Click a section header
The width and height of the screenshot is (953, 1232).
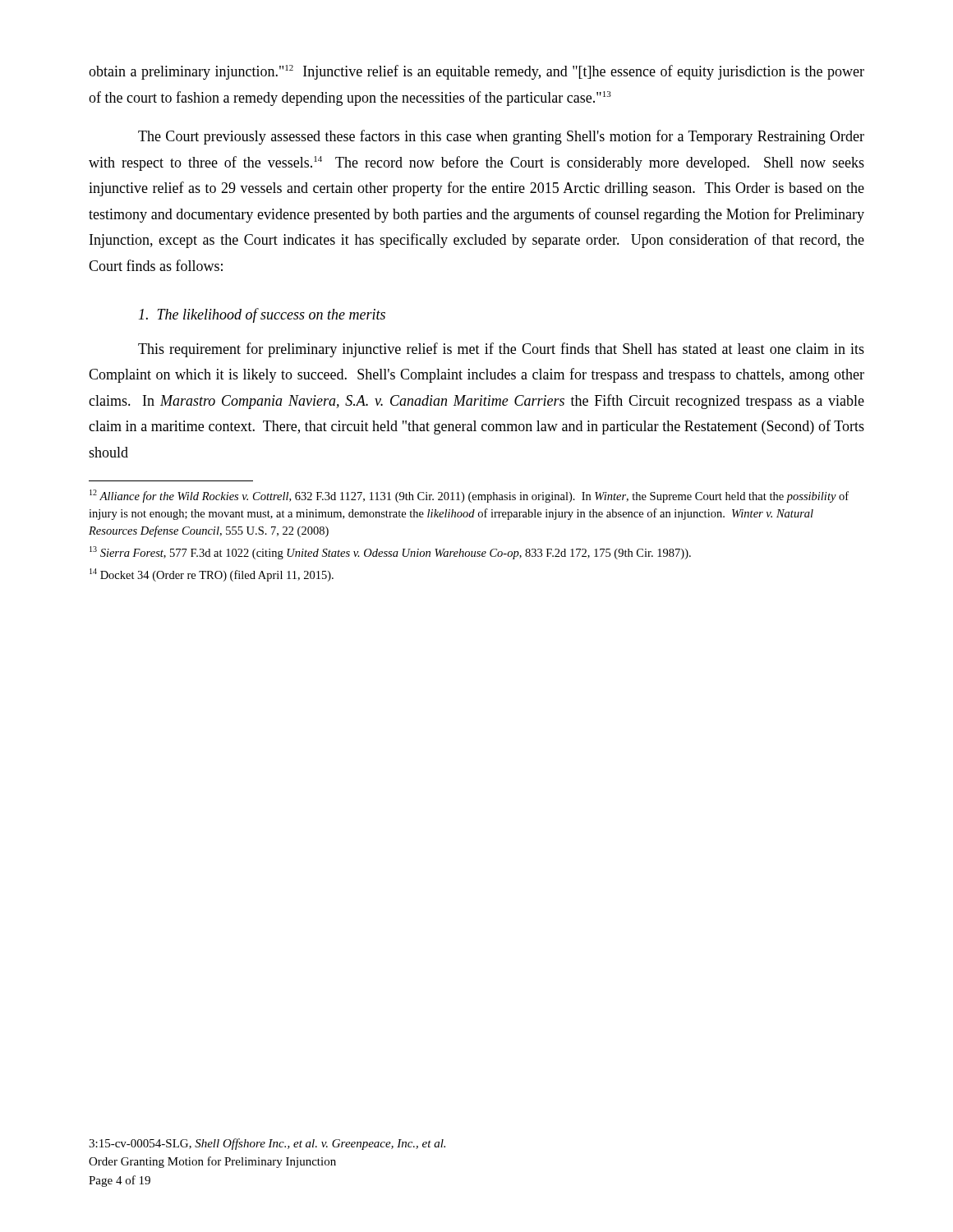pos(262,315)
